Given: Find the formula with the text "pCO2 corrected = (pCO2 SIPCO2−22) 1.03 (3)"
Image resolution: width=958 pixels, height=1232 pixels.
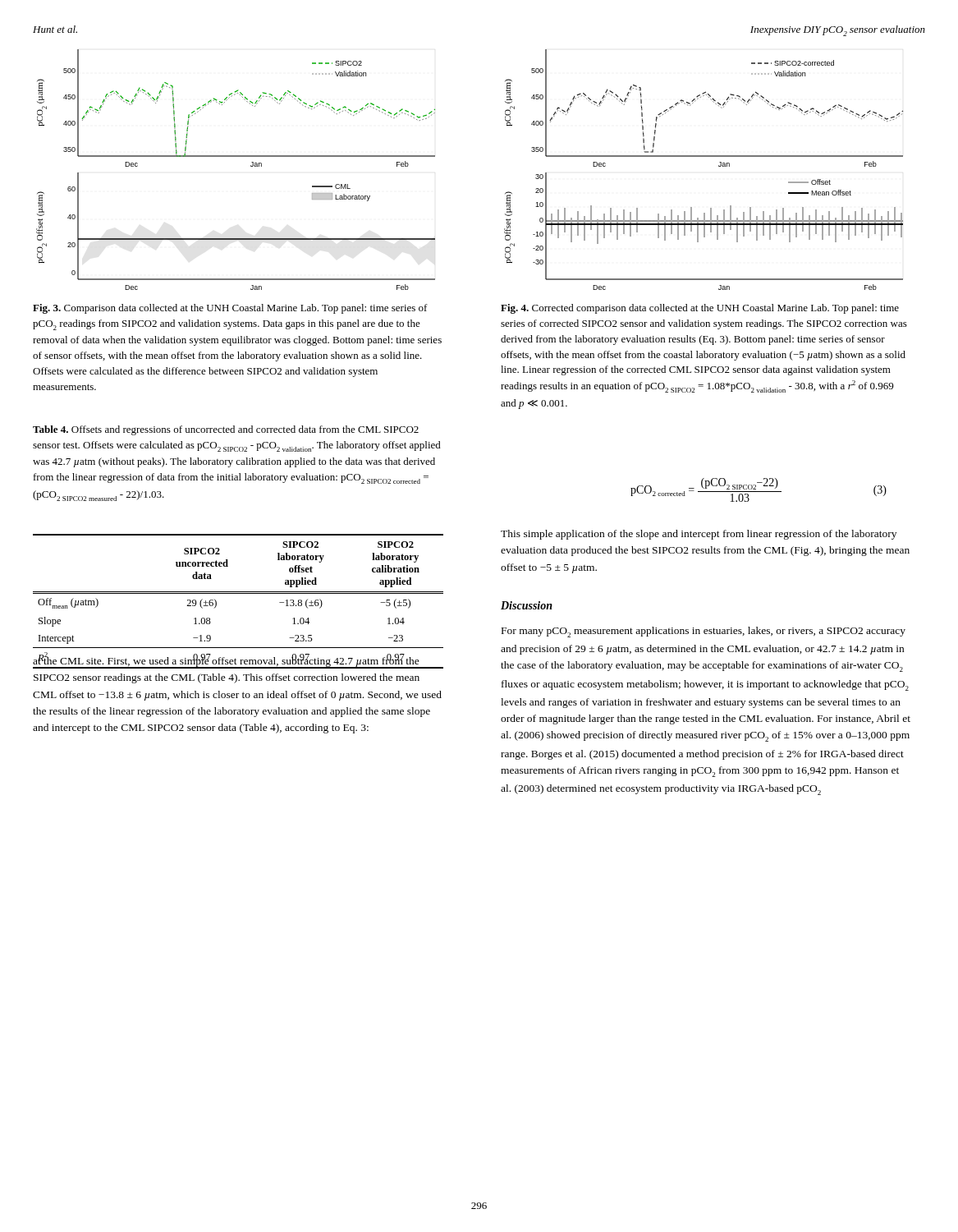Looking at the screenshot, I should (758, 491).
